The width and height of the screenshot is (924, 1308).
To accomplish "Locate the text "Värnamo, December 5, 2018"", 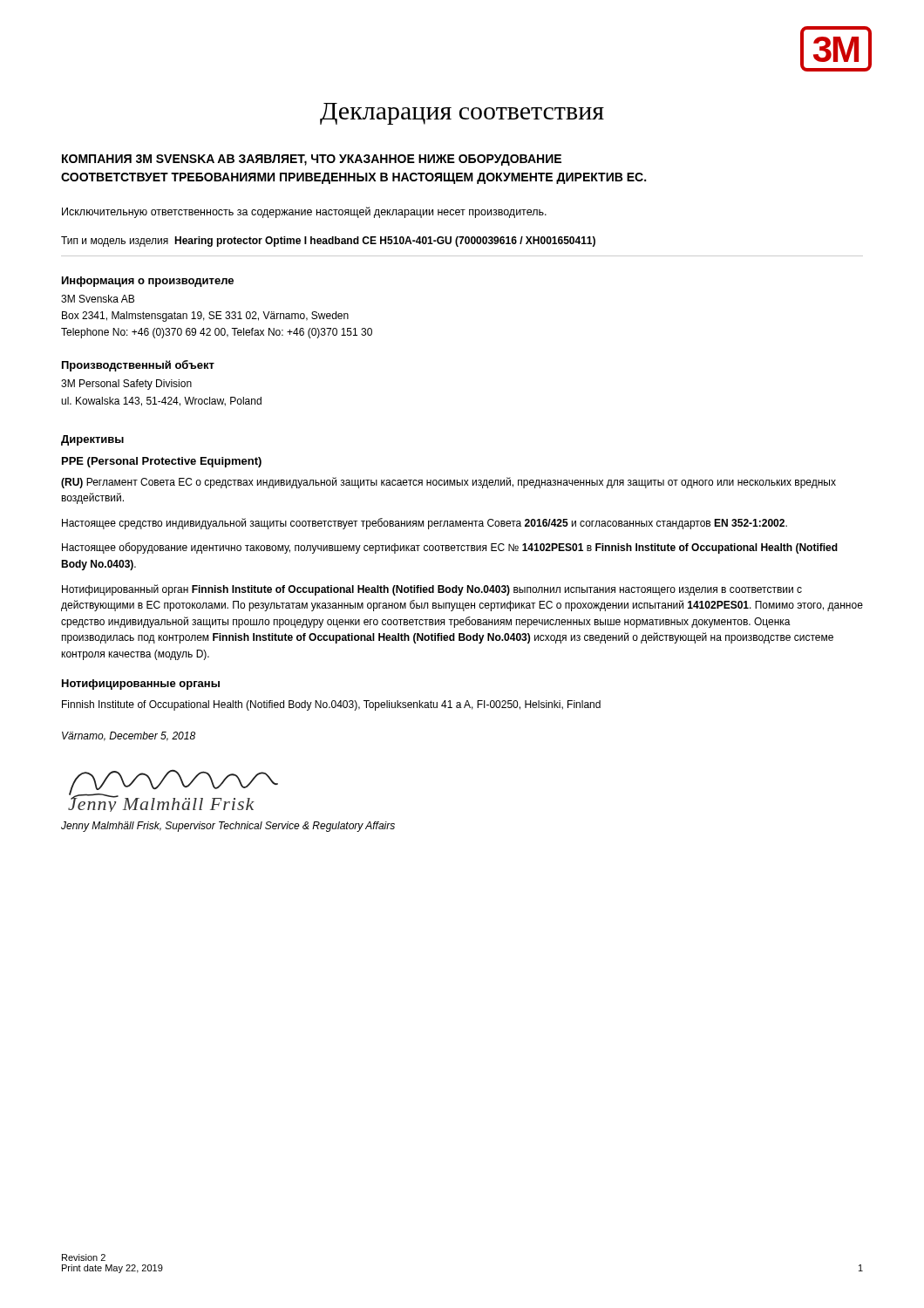I will click(128, 736).
